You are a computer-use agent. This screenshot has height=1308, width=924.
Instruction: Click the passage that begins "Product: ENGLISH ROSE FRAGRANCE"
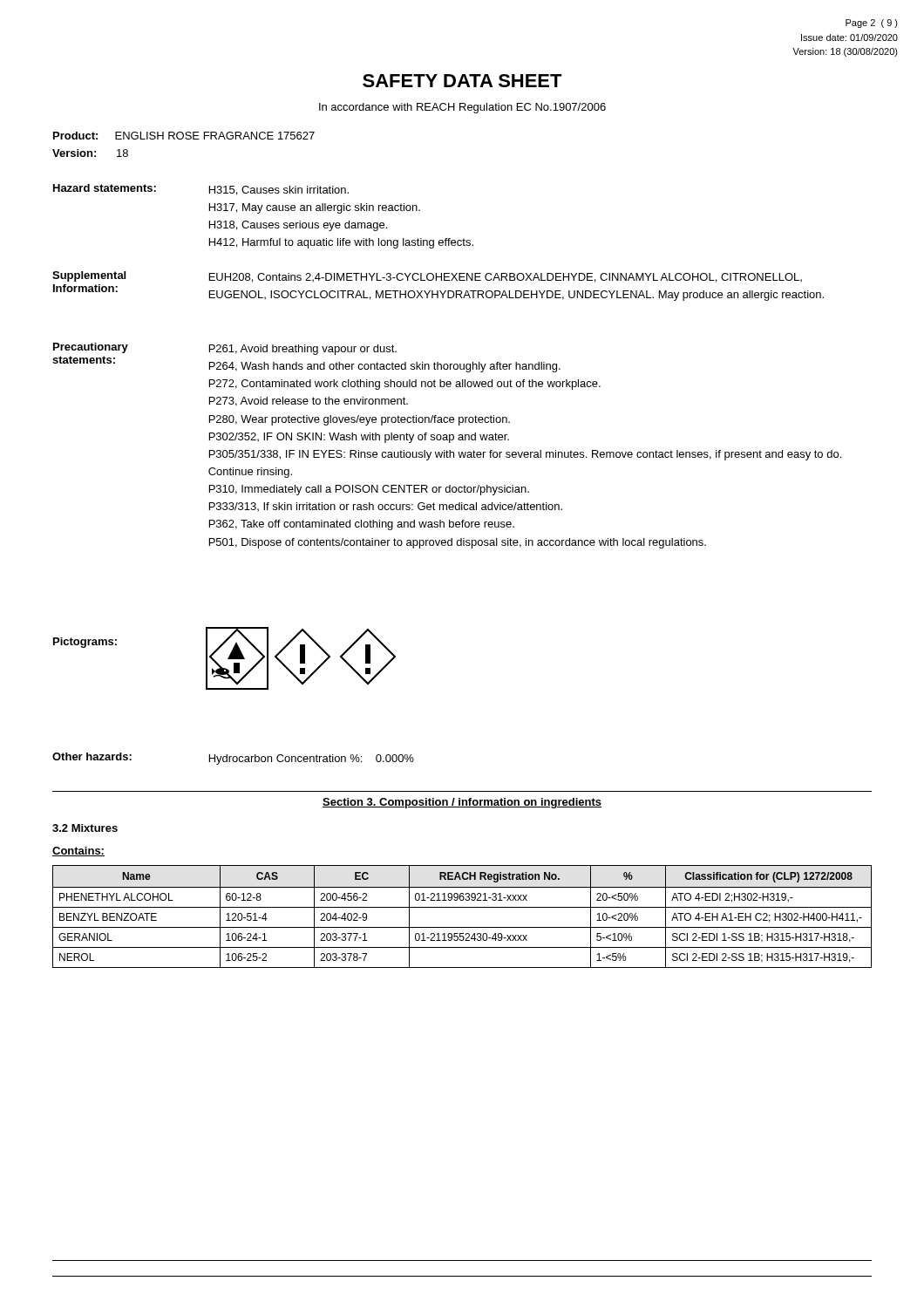tap(184, 136)
